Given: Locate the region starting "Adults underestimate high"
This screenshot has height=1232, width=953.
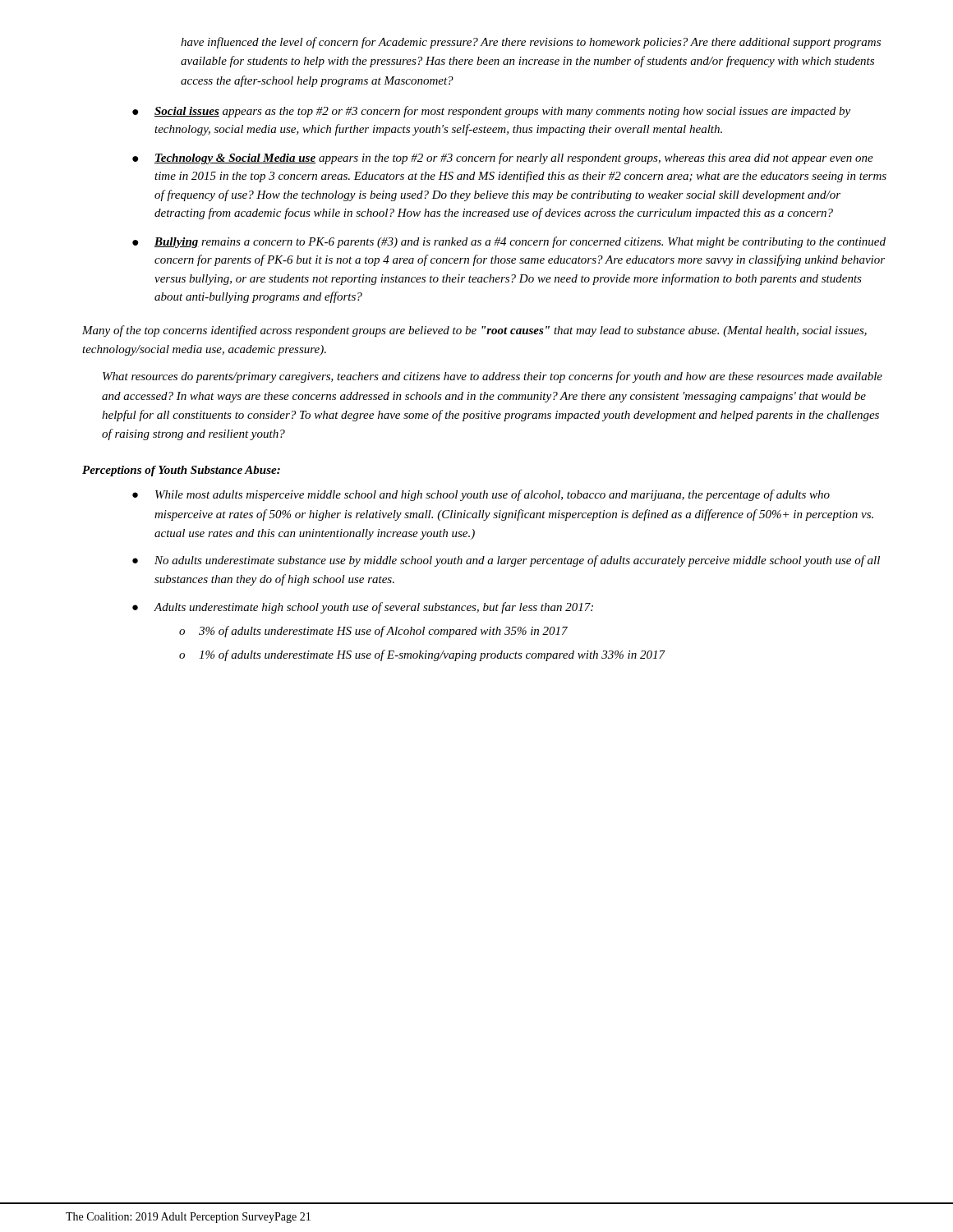Looking at the screenshot, I should point(521,632).
